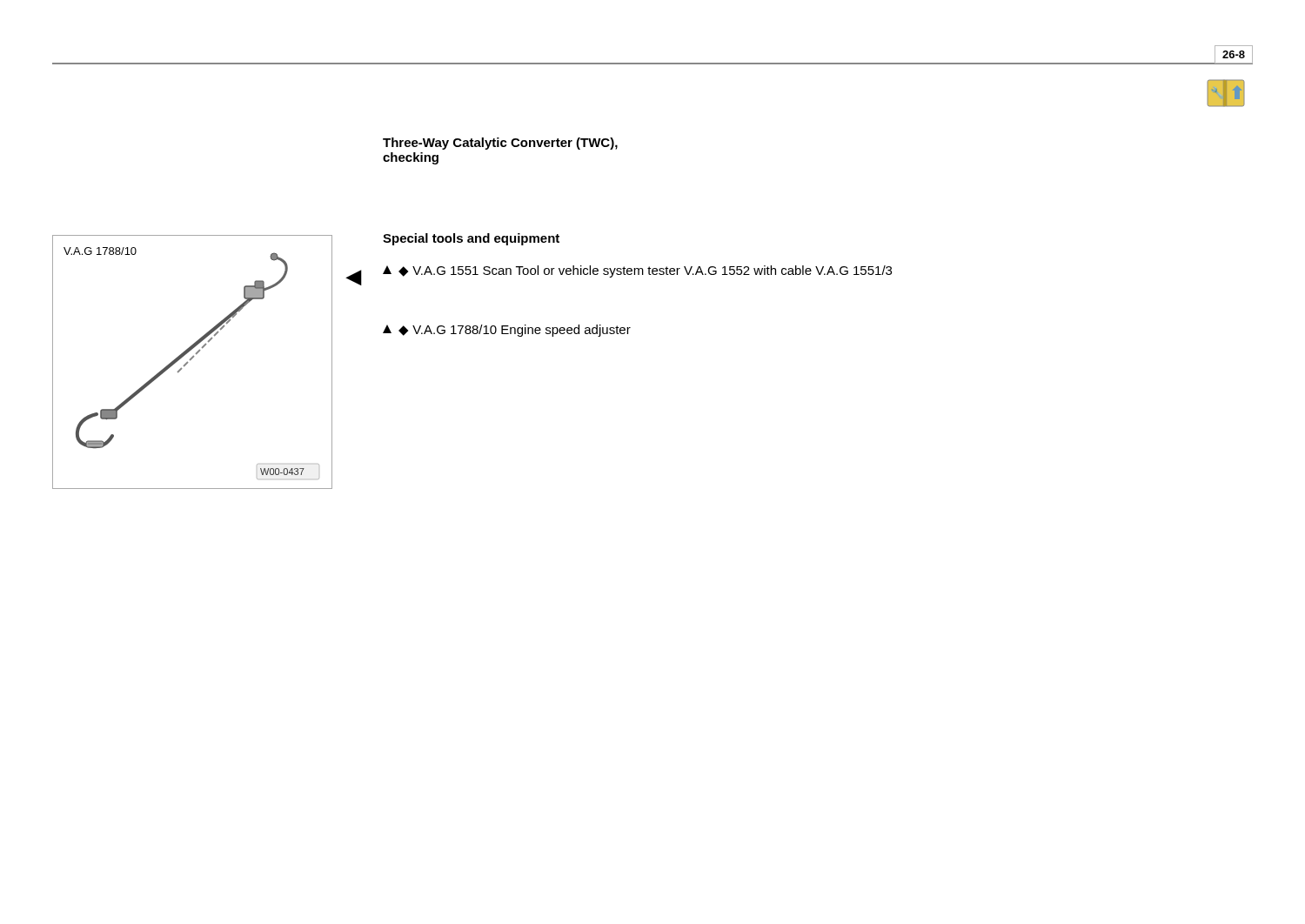Viewport: 1305px width, 924px height.
Task: Select the illustration
Action: (x=192, y=362)
